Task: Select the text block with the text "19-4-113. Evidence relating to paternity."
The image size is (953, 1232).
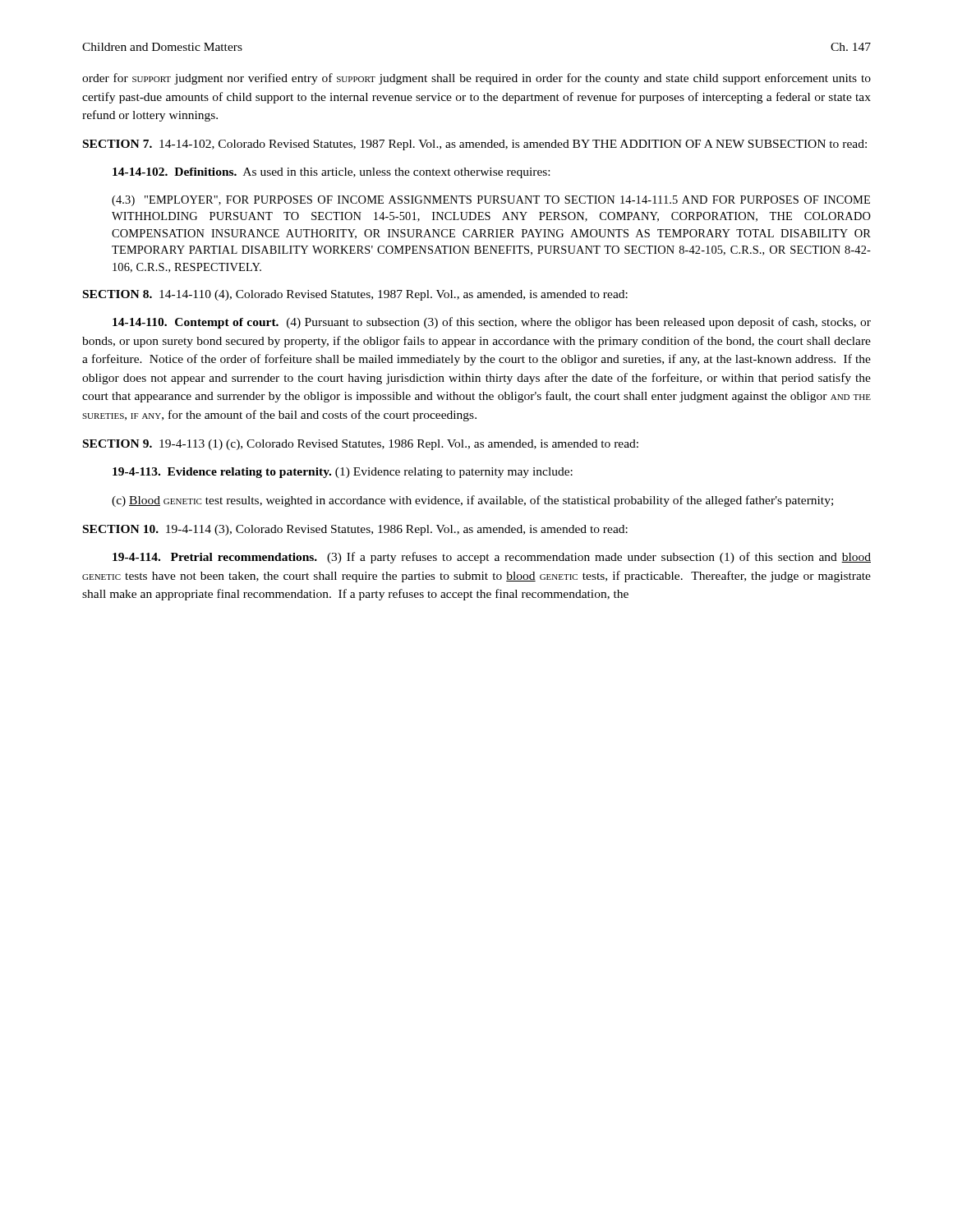Action: [x=476, y=472]
